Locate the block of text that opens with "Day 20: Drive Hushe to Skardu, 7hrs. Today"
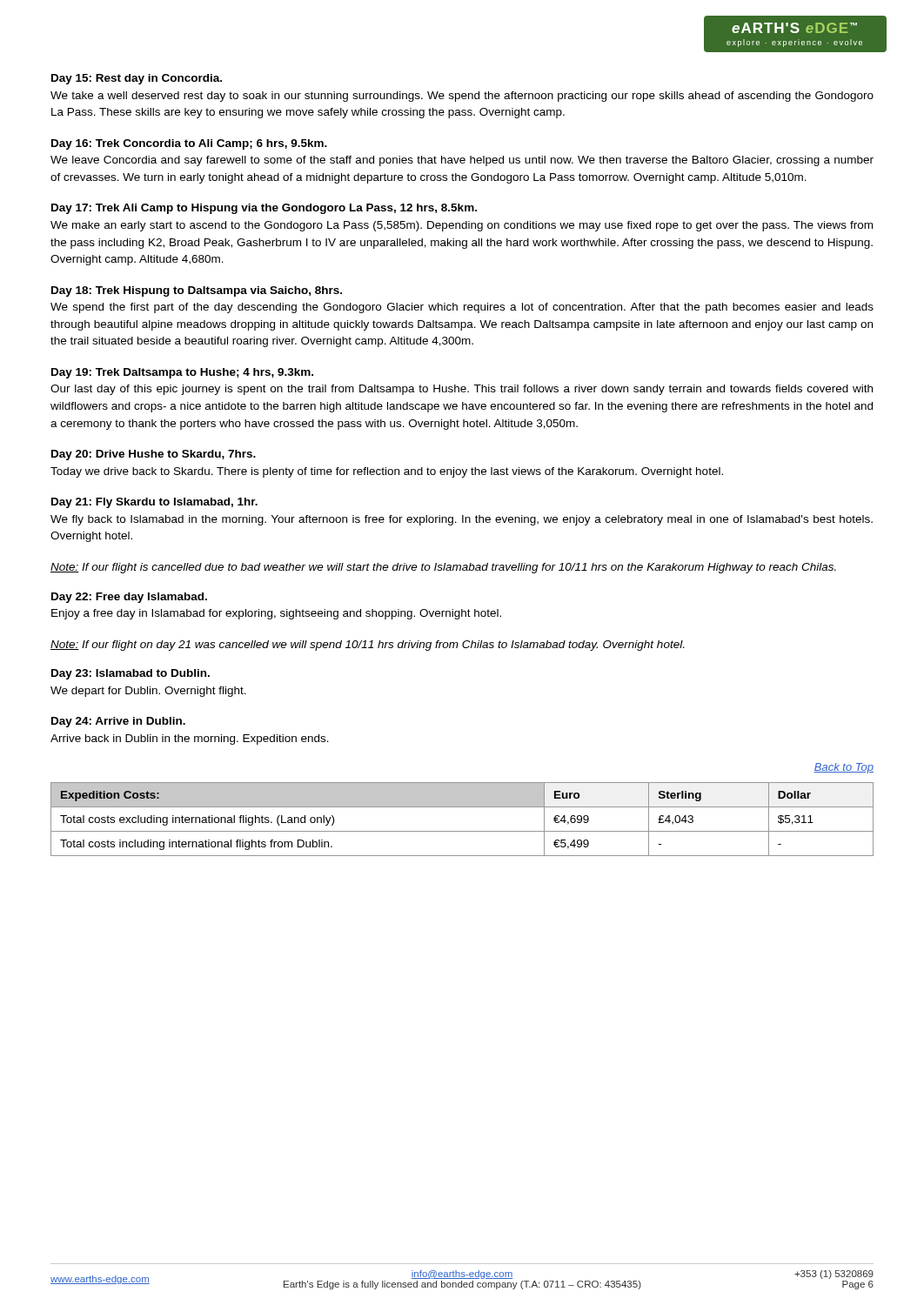Image resolution: width=924 pixels, height=1305 pixels. tap(462, 463)
